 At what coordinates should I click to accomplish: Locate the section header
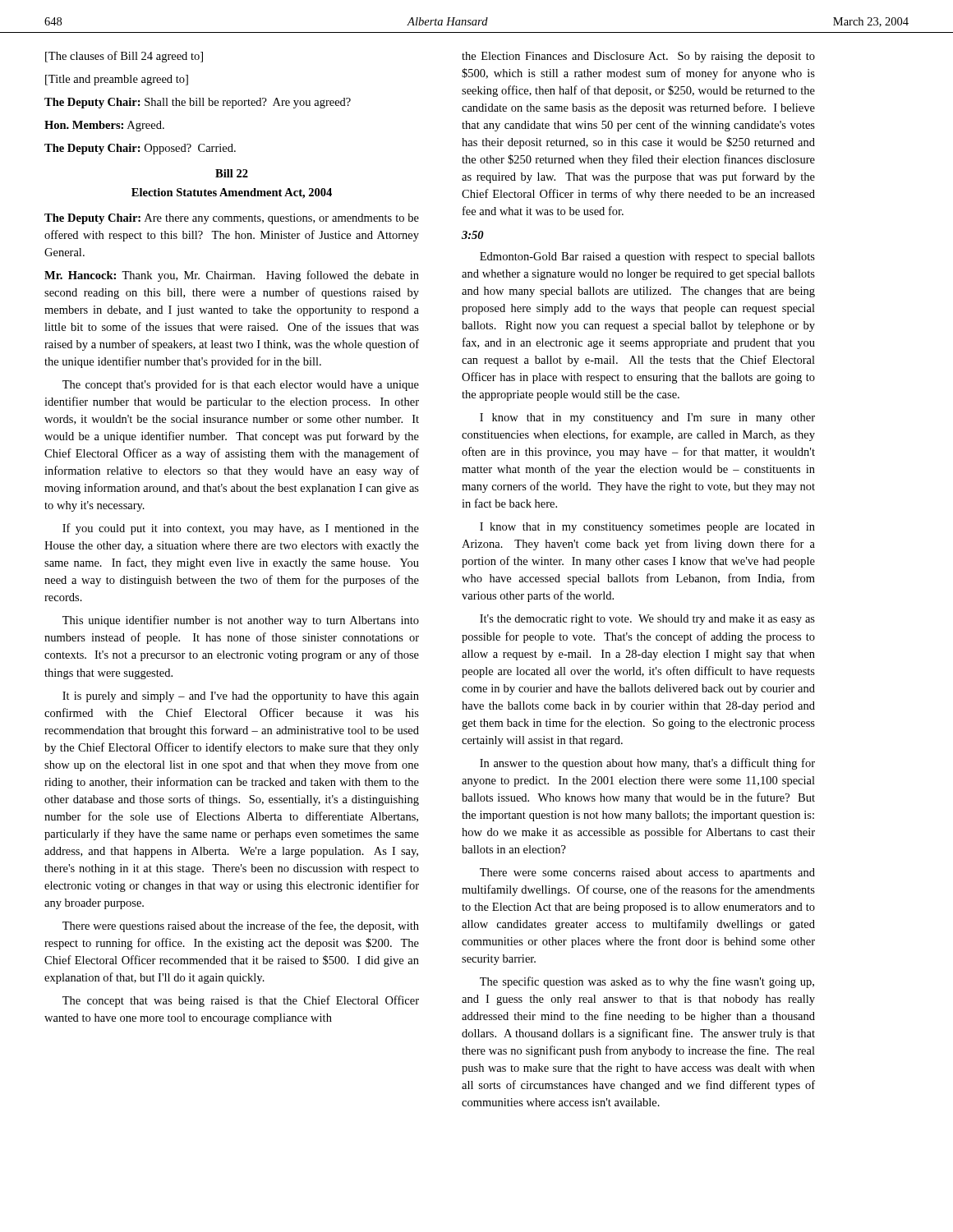638,235
